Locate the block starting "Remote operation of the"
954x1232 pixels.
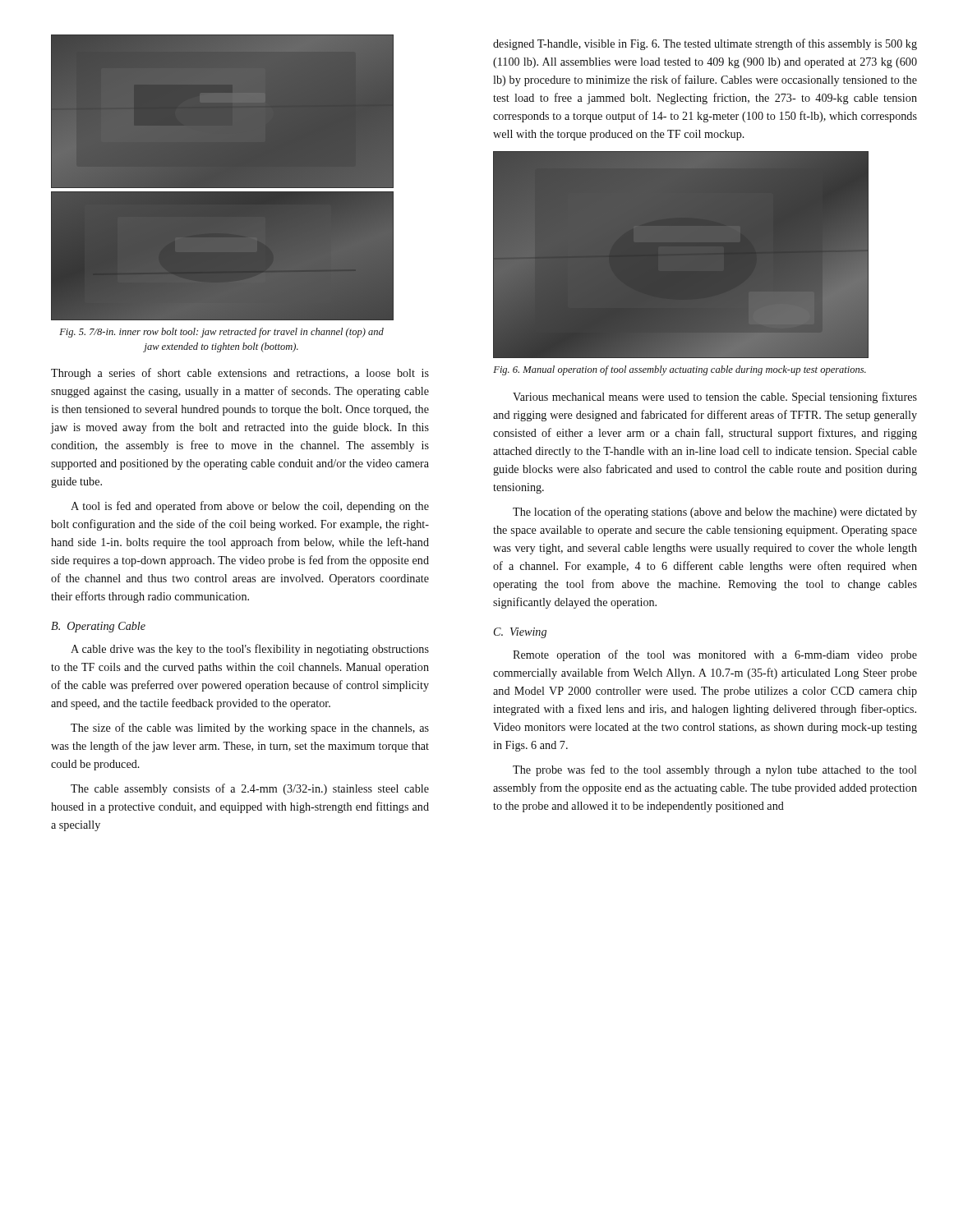705,699
